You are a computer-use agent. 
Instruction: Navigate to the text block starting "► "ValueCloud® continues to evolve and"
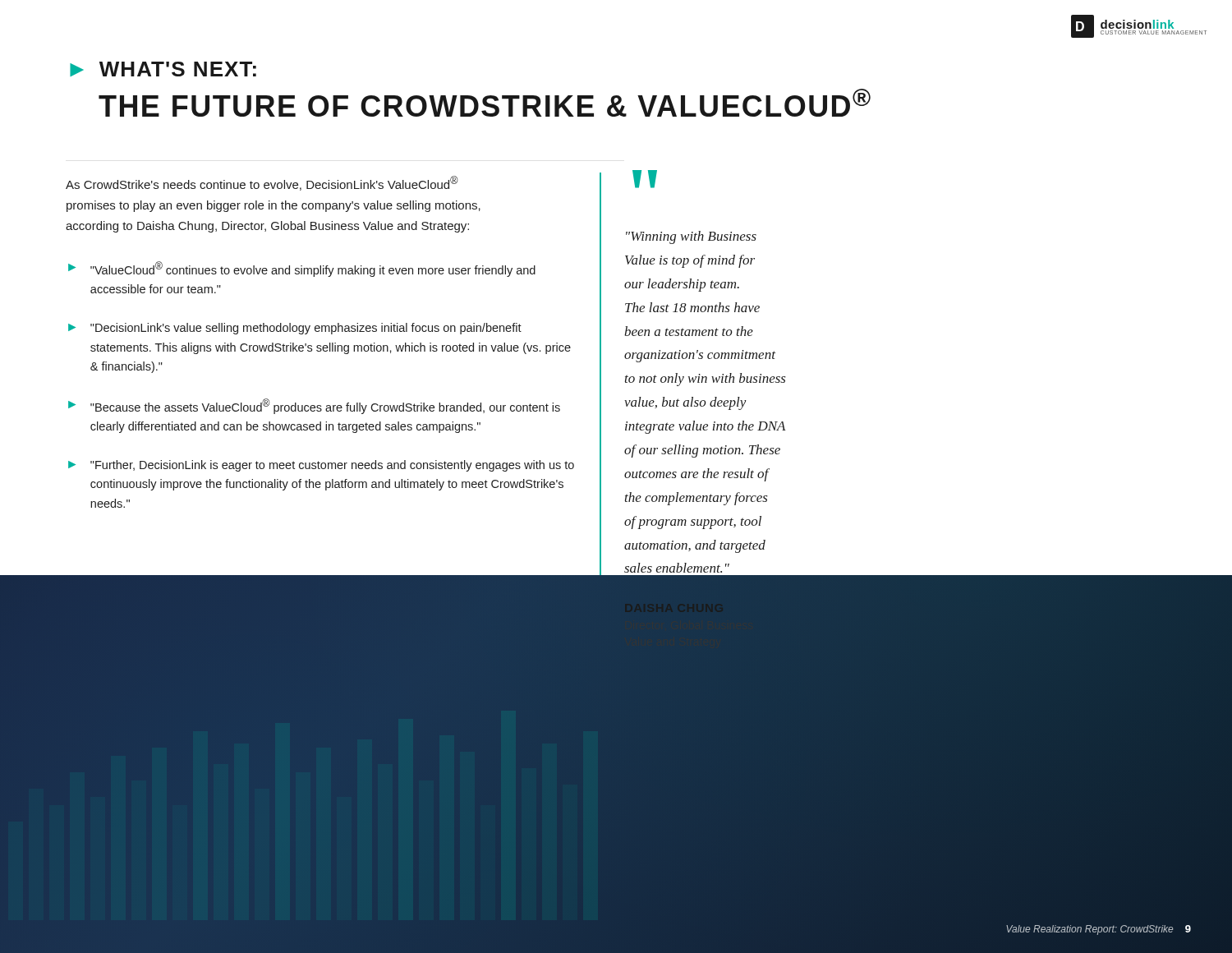point(320,279)
